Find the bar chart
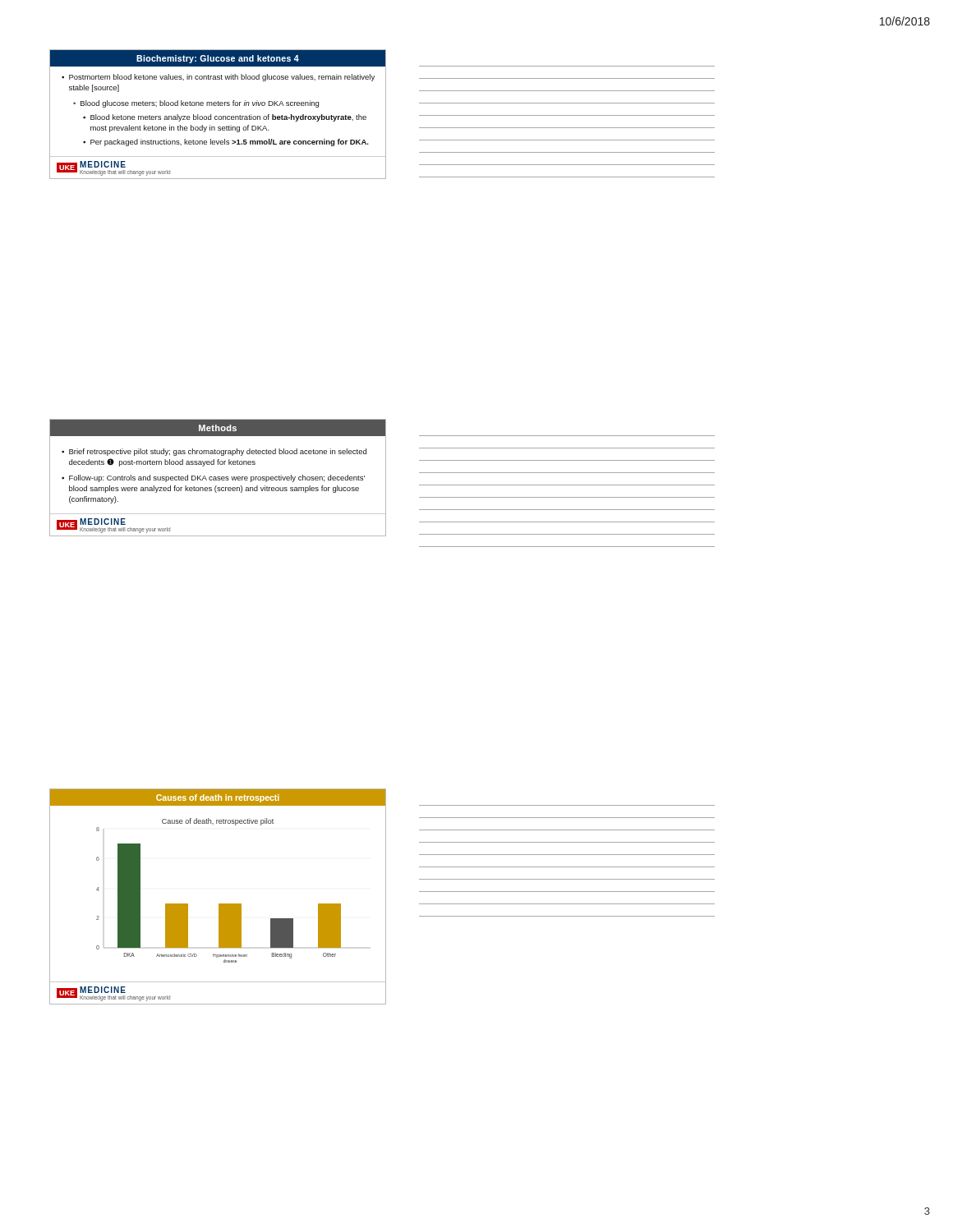The height and width of the screenshot is (1232, 953). (218, 895)
